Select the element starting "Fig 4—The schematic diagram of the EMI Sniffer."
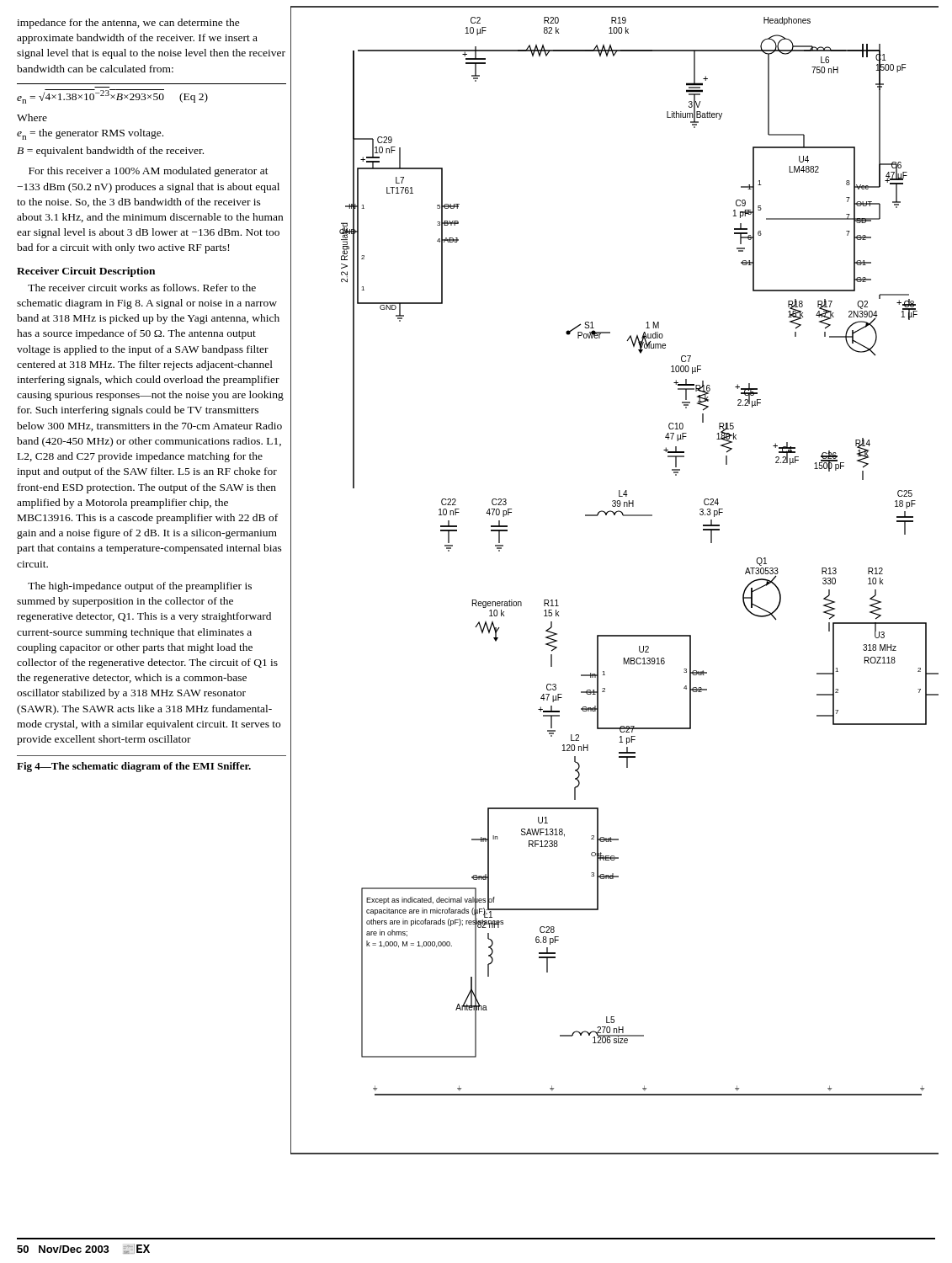This screenshot has width=952, height=1263. 134,766
